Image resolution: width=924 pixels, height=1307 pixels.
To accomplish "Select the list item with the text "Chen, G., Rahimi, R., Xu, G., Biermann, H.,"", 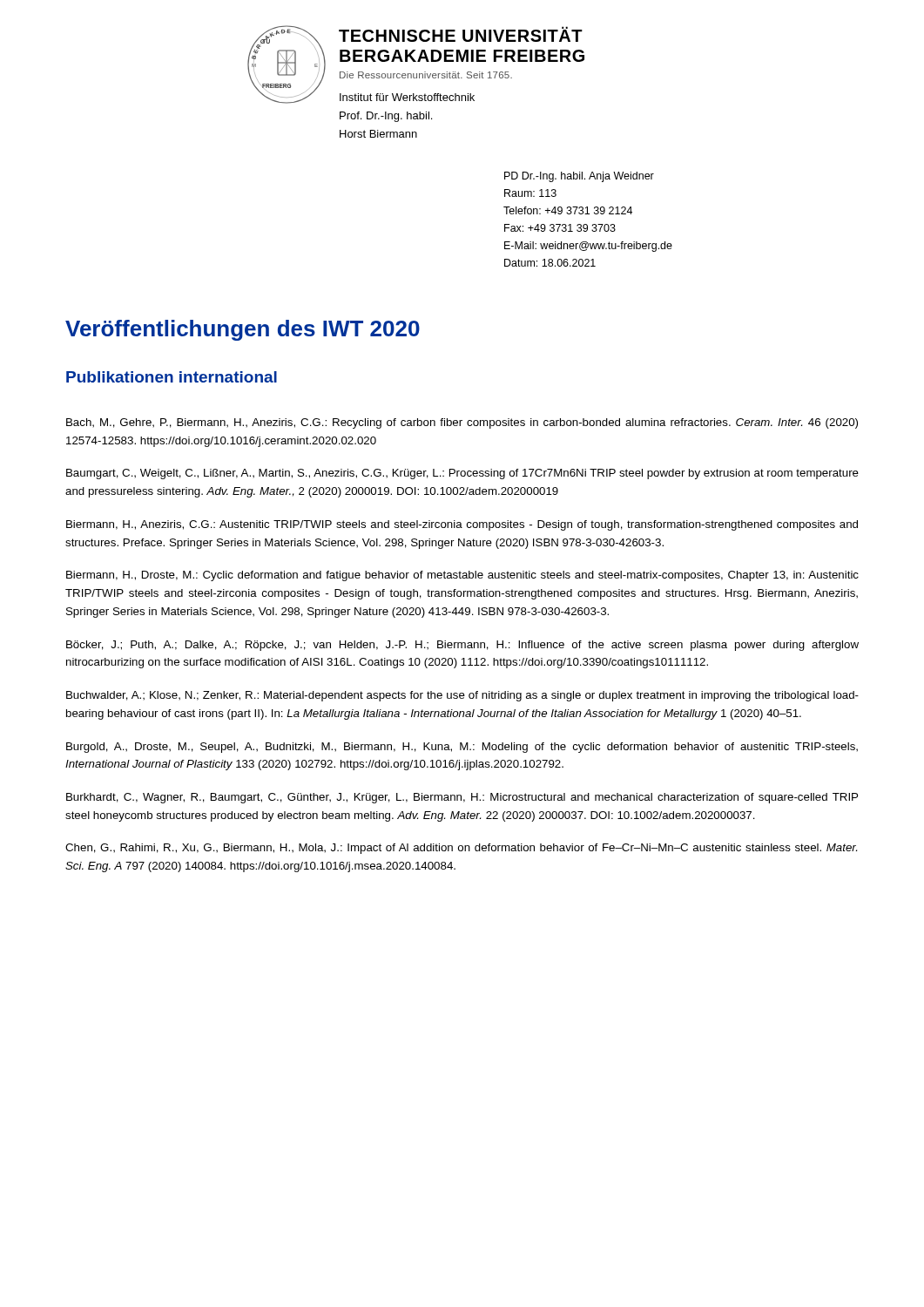I will tap(462, 857).
